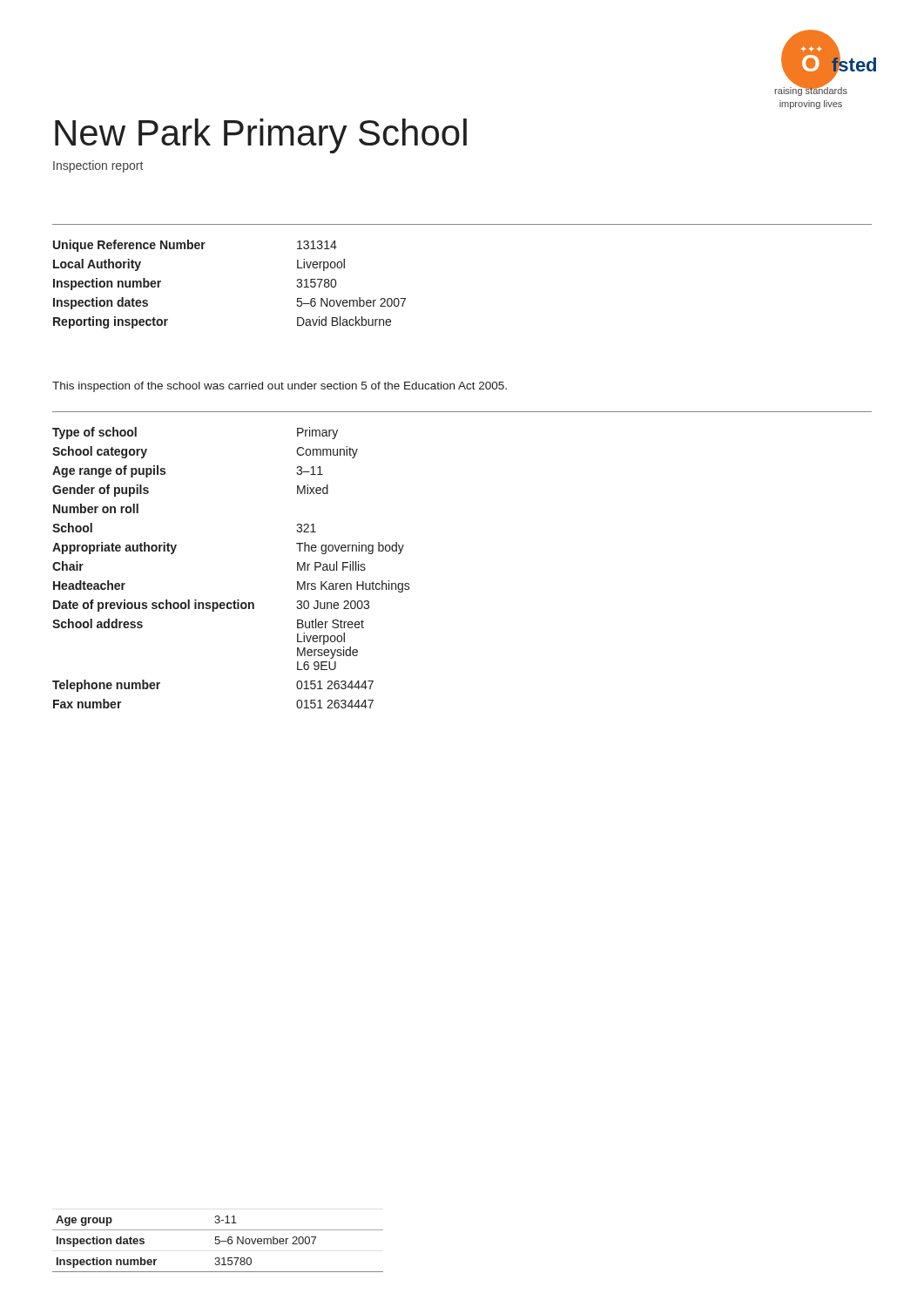The image size is (924, 1307).
Task: Select the logo
Action: coord(811,75)
